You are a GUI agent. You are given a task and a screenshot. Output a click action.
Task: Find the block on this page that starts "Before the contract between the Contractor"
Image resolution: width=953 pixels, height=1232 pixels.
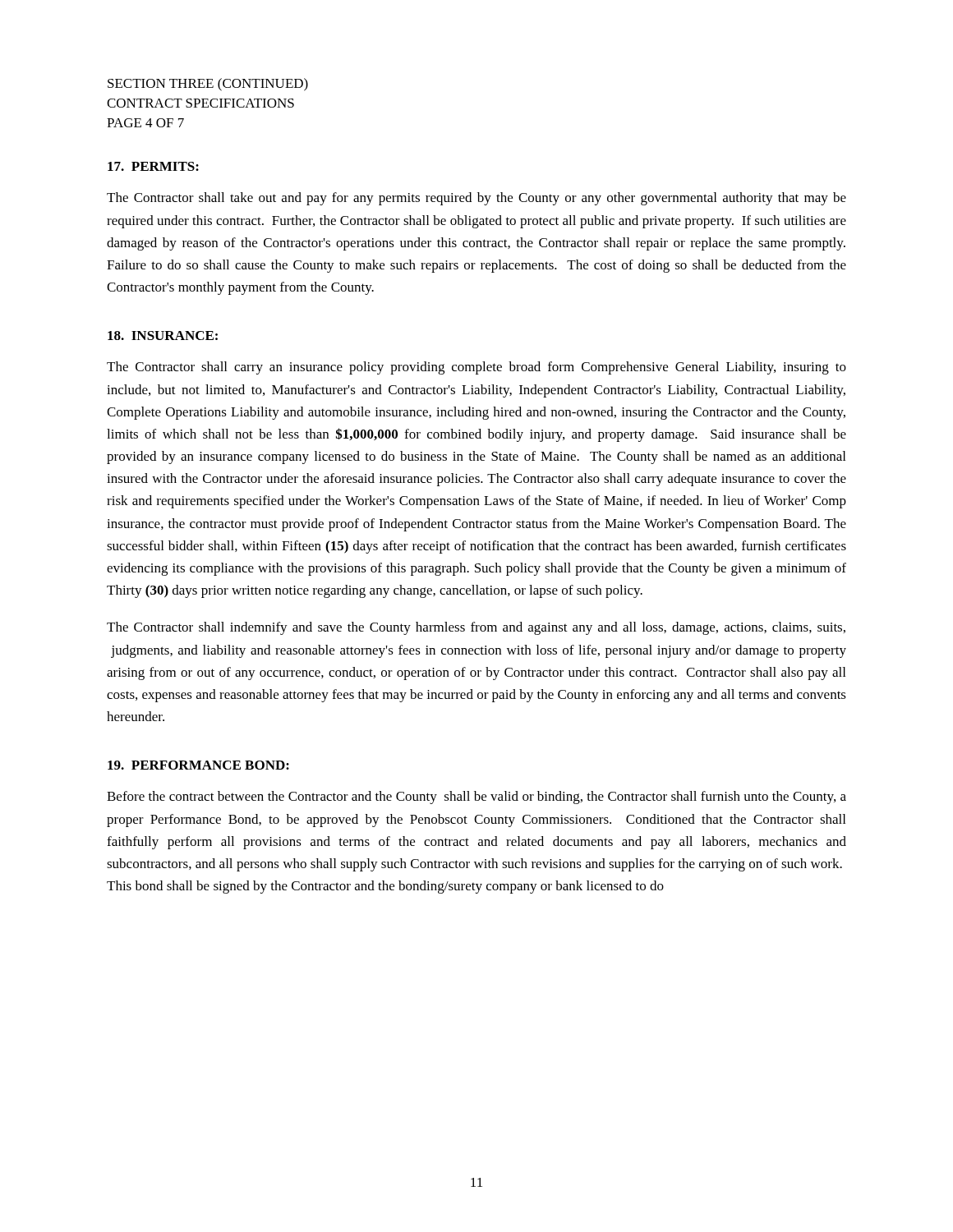476,841
